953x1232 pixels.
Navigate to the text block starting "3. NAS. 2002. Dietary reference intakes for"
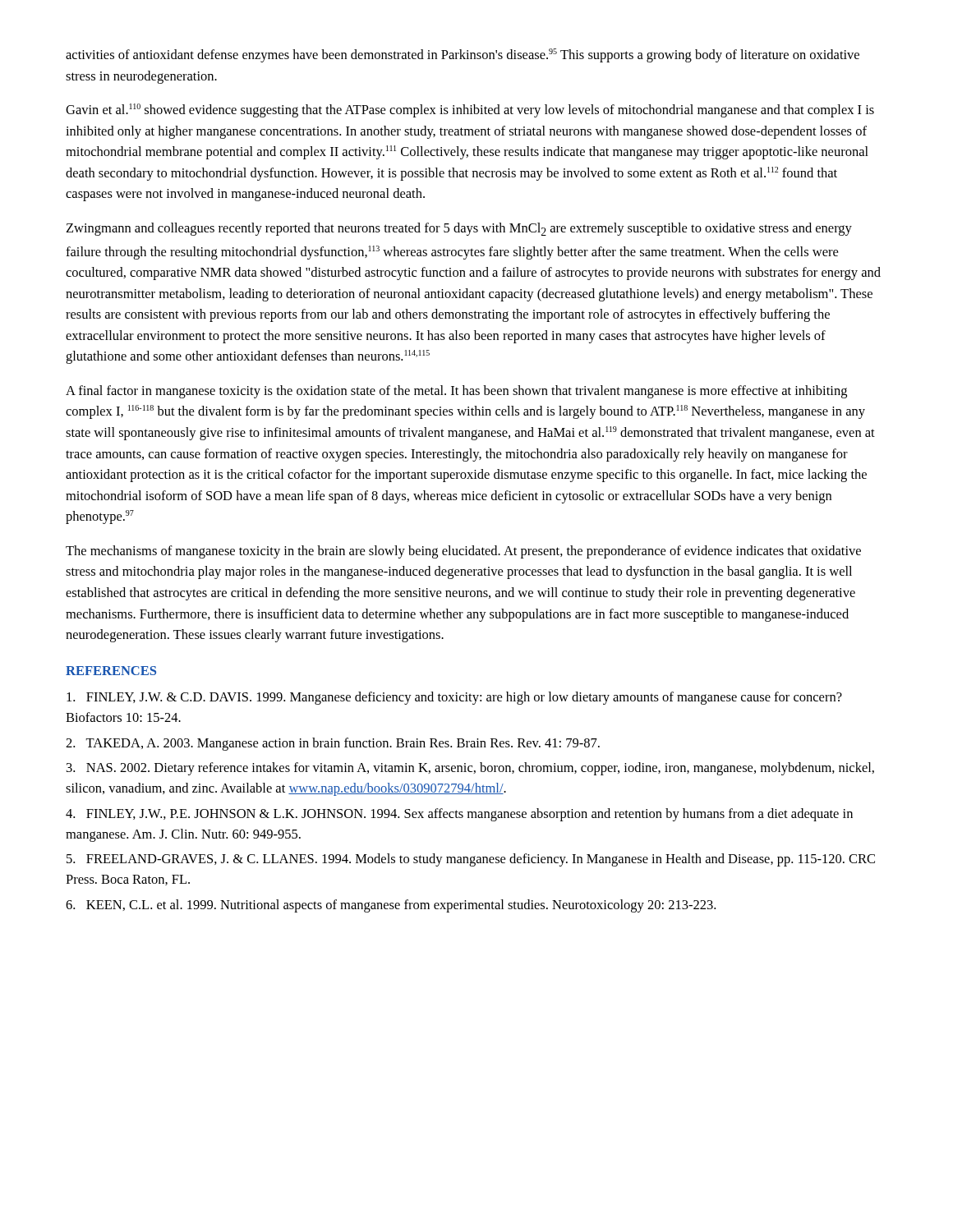pyautogui.click(x=476, y=779)
